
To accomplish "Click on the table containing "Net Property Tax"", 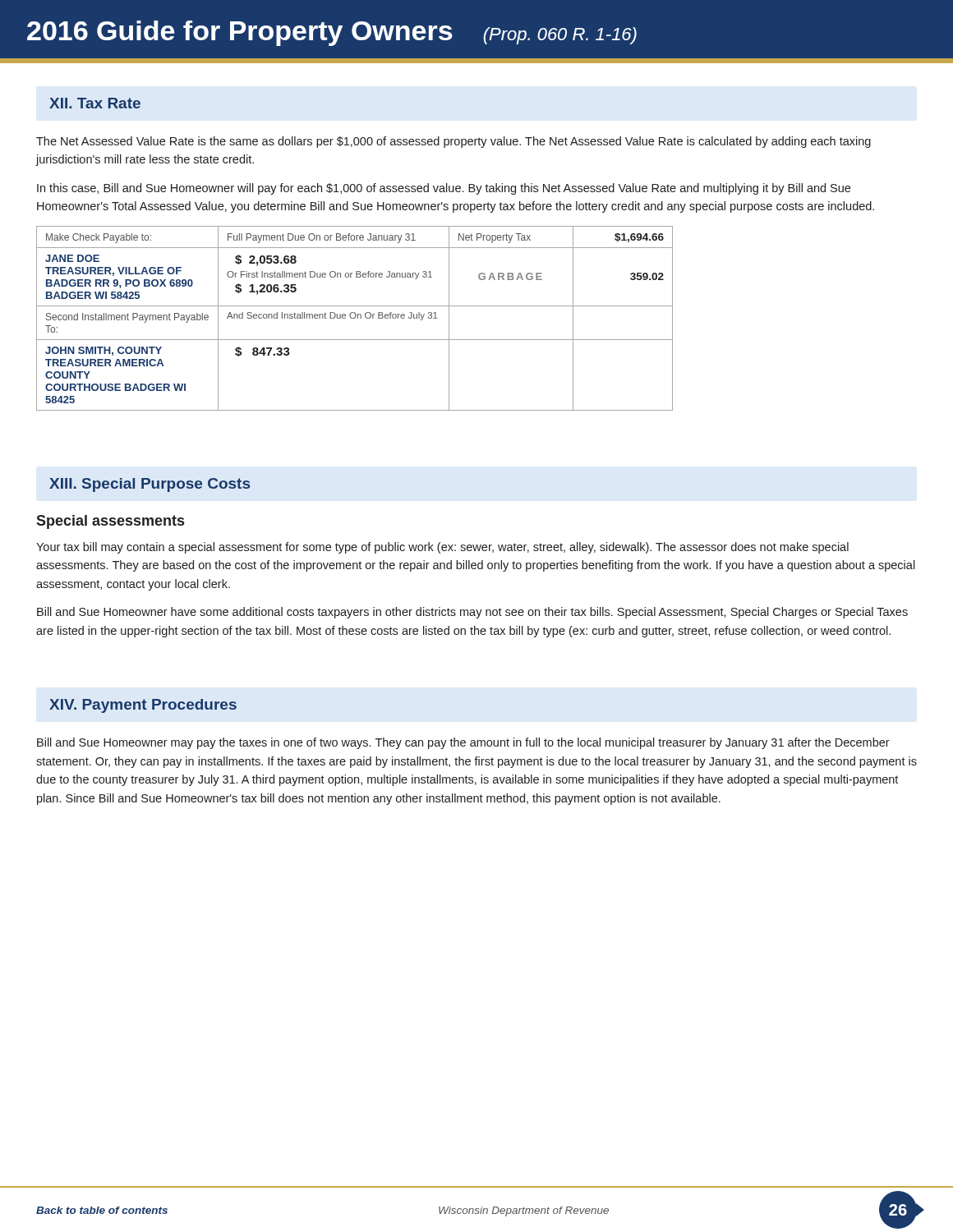I will point(476,318).
